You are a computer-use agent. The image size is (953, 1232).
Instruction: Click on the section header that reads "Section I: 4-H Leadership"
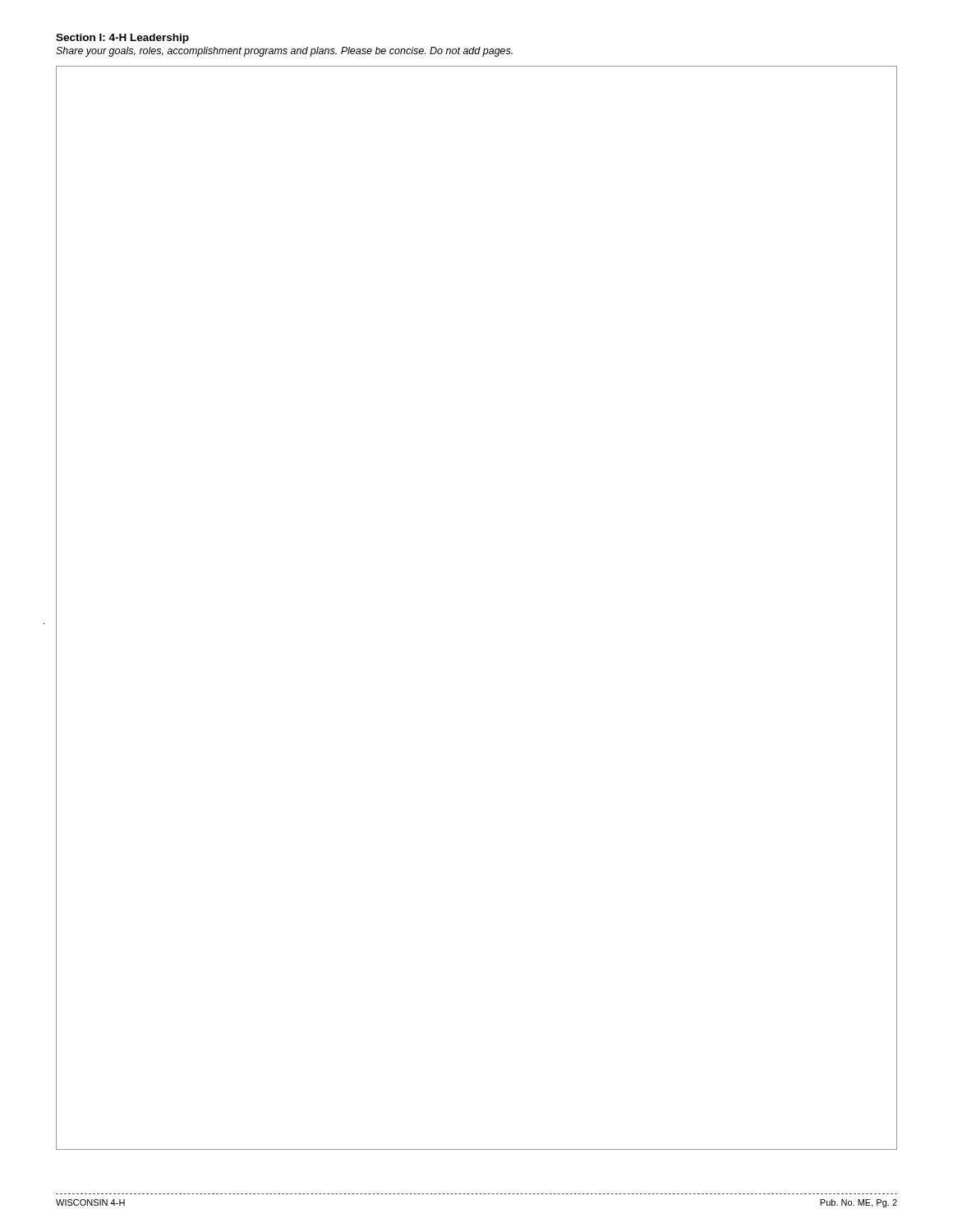tap(122, 37)
